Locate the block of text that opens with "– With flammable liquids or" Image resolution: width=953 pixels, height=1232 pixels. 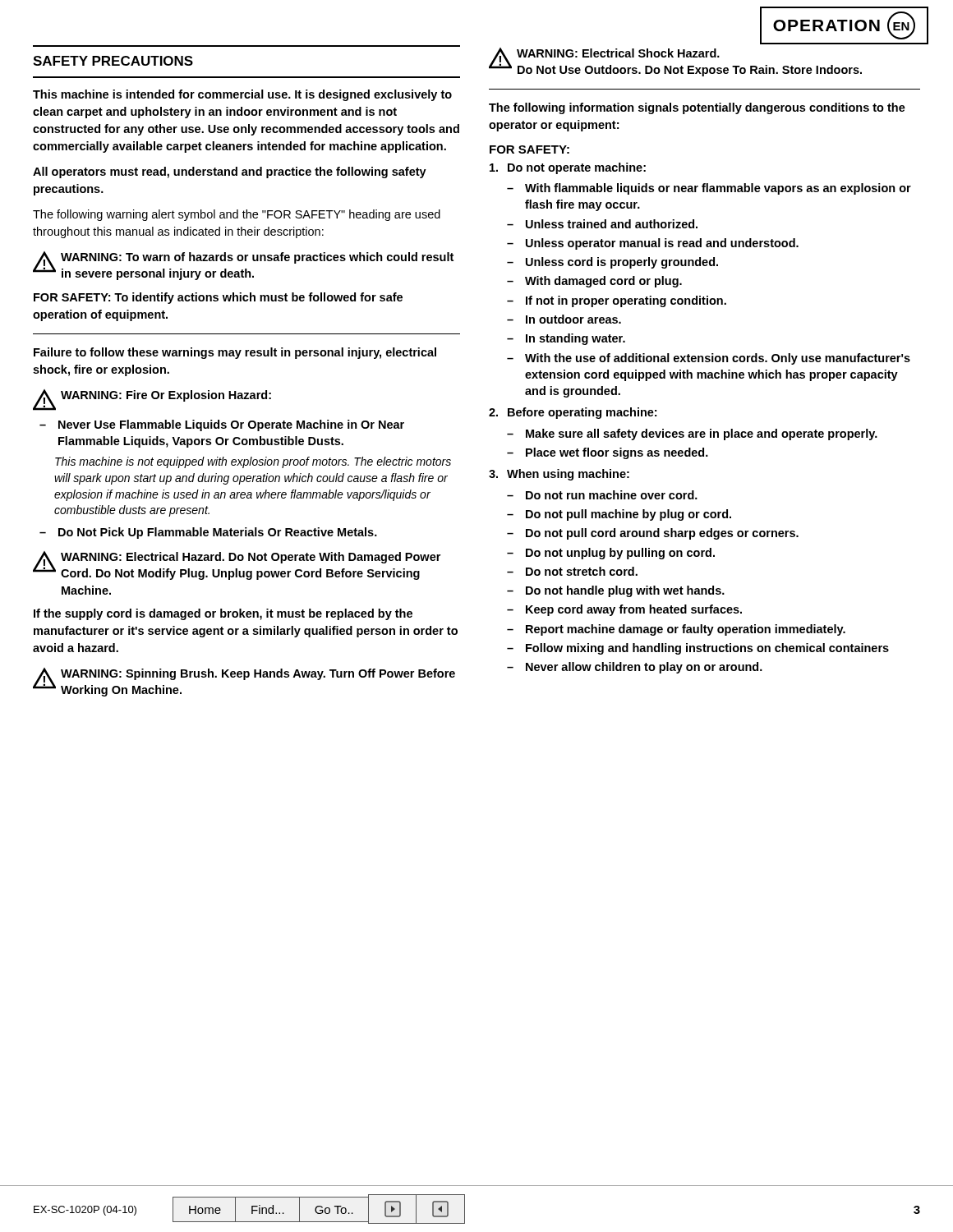[x=714, y=196]
